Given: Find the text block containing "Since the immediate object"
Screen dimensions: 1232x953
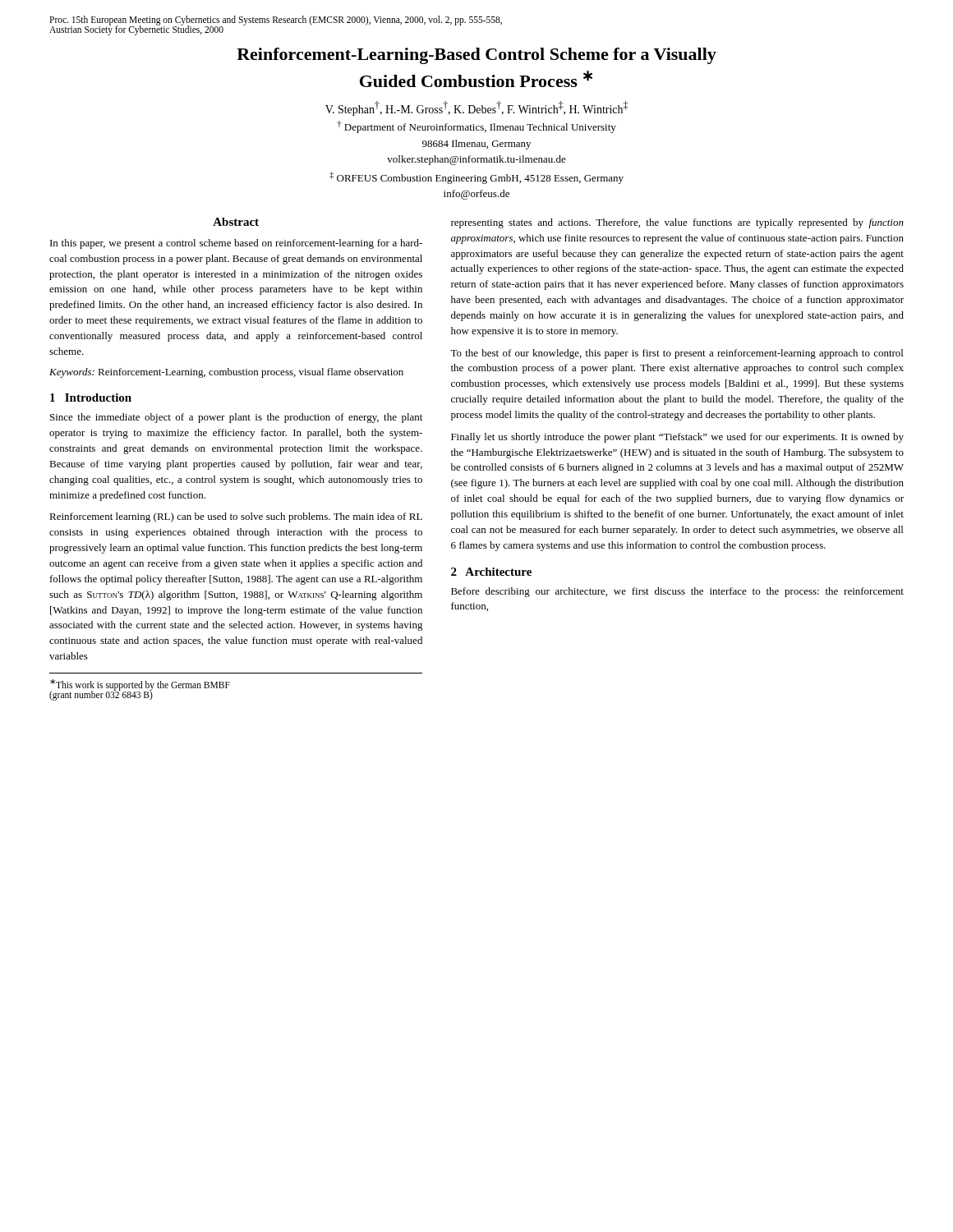Looking at the screenshot, I should 236,456.
